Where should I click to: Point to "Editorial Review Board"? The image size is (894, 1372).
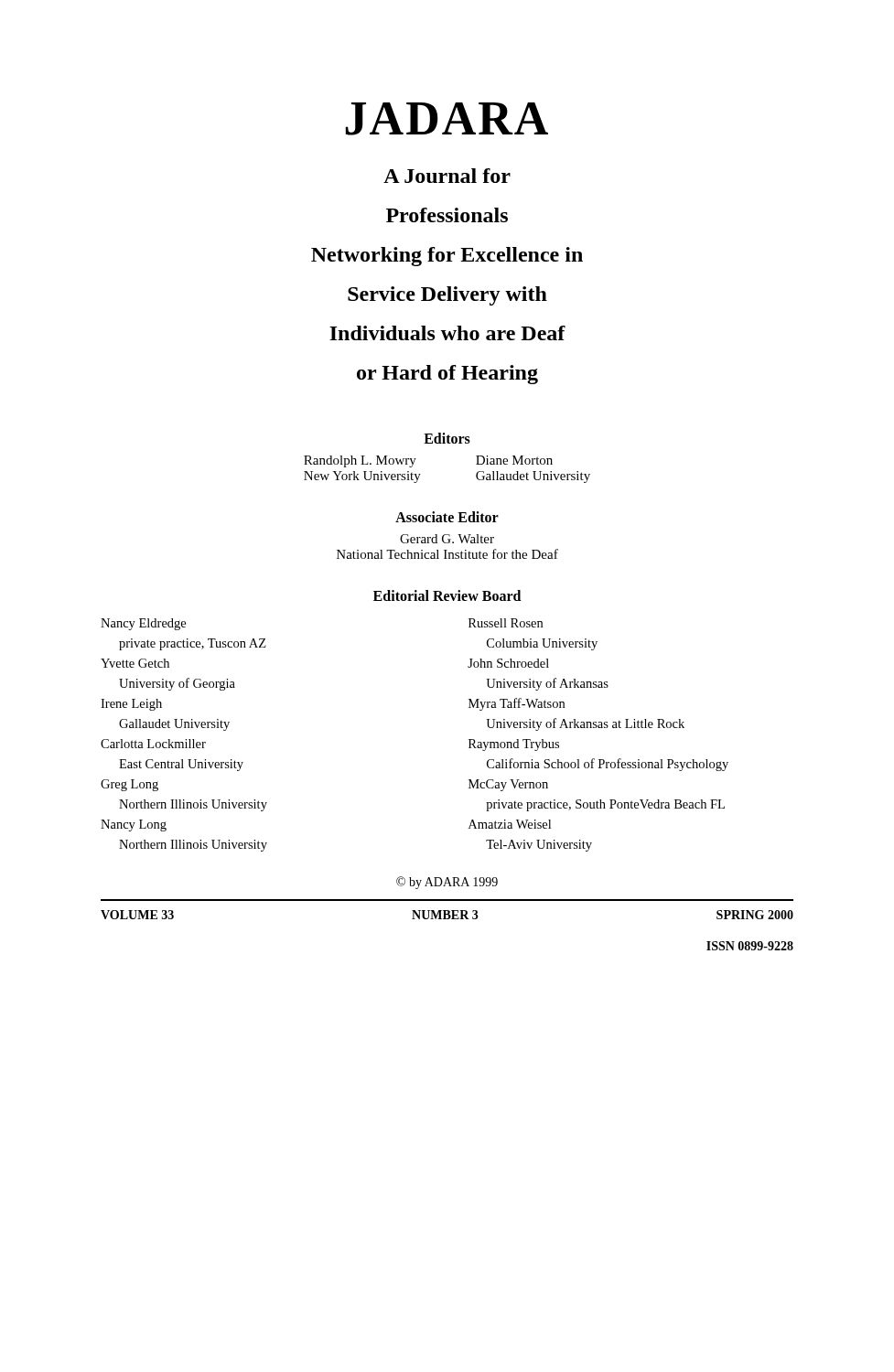point(447,596)
